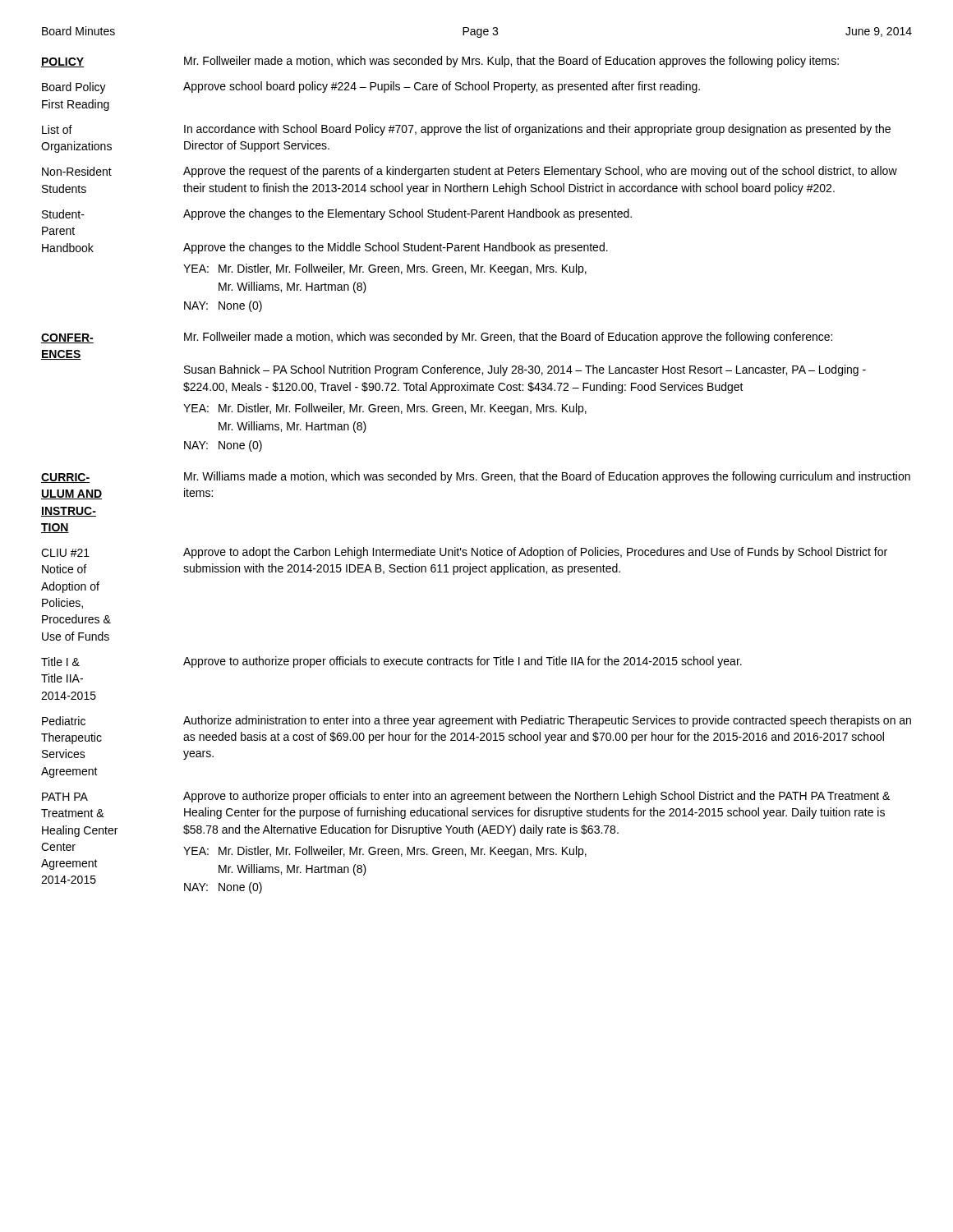This screenshot has height=1232, width=953.
Task: Find the text block with the text "Approve the changes to the"
Action: pyautogui.click(x=548, y=260)
